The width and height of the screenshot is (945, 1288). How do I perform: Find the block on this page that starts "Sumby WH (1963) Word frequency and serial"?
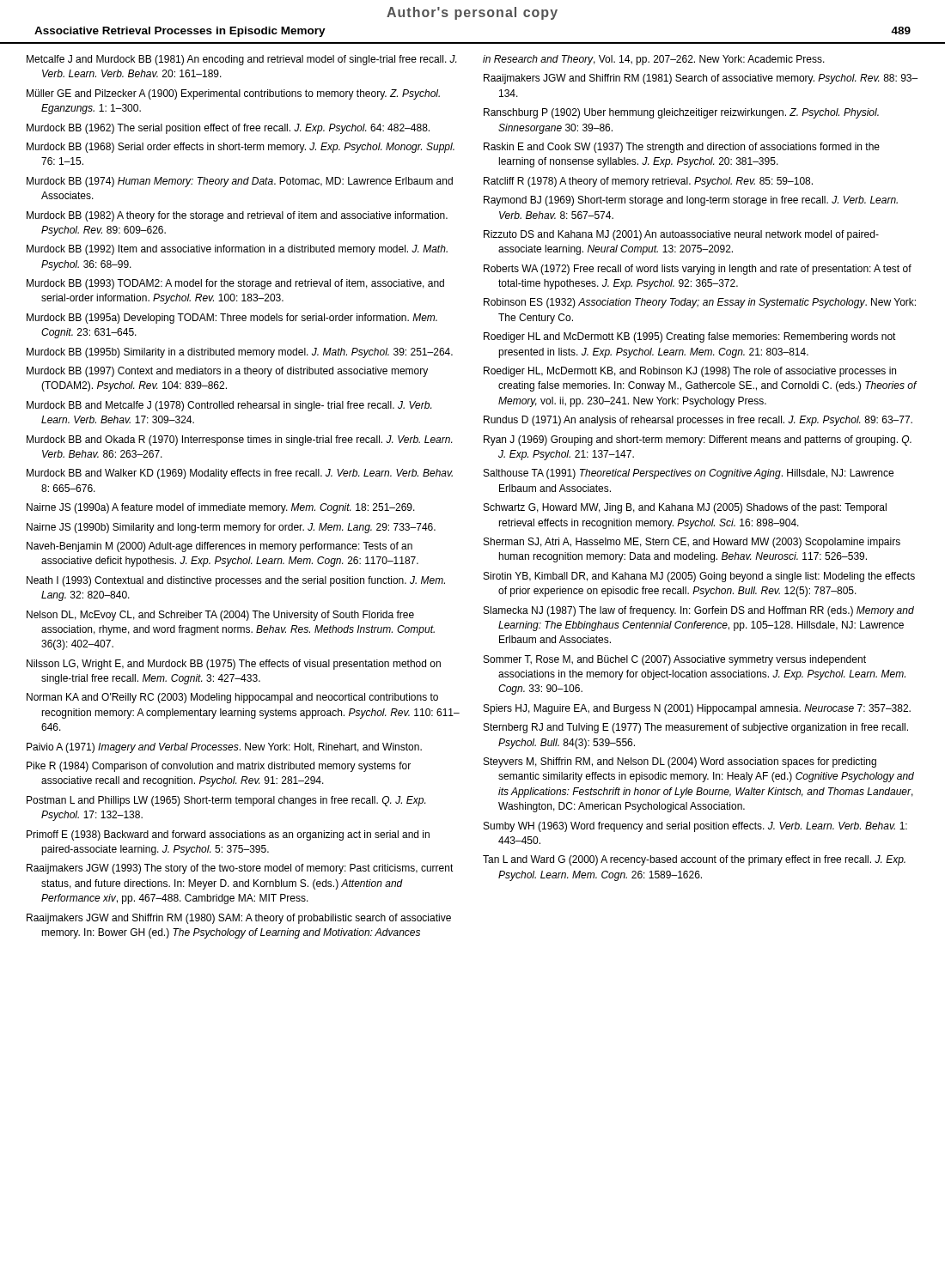pyautogui.click(x=695, y=833)
